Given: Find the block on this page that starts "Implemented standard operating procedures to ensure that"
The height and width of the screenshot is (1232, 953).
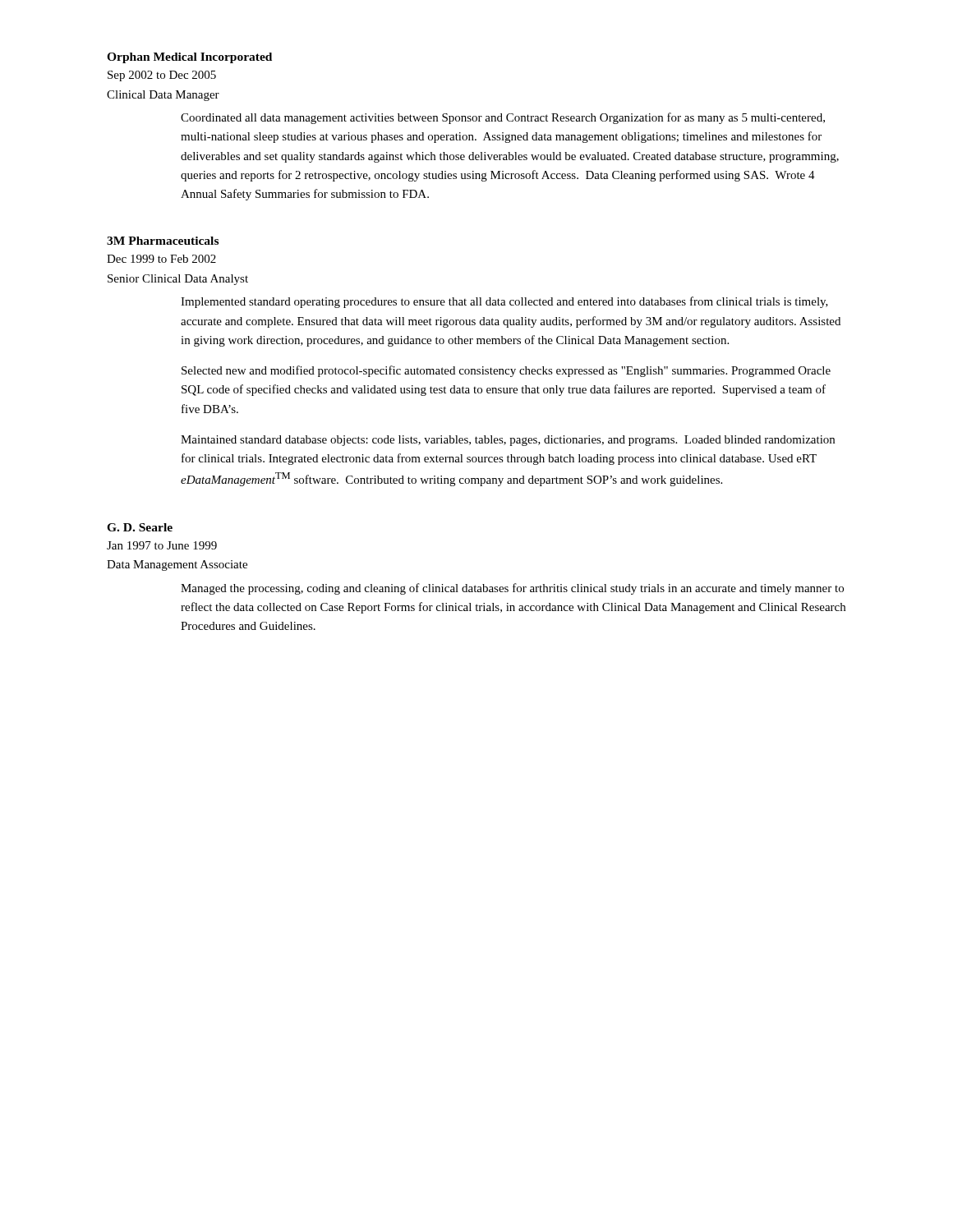Looking at the screenshot, I should [511, 321].
